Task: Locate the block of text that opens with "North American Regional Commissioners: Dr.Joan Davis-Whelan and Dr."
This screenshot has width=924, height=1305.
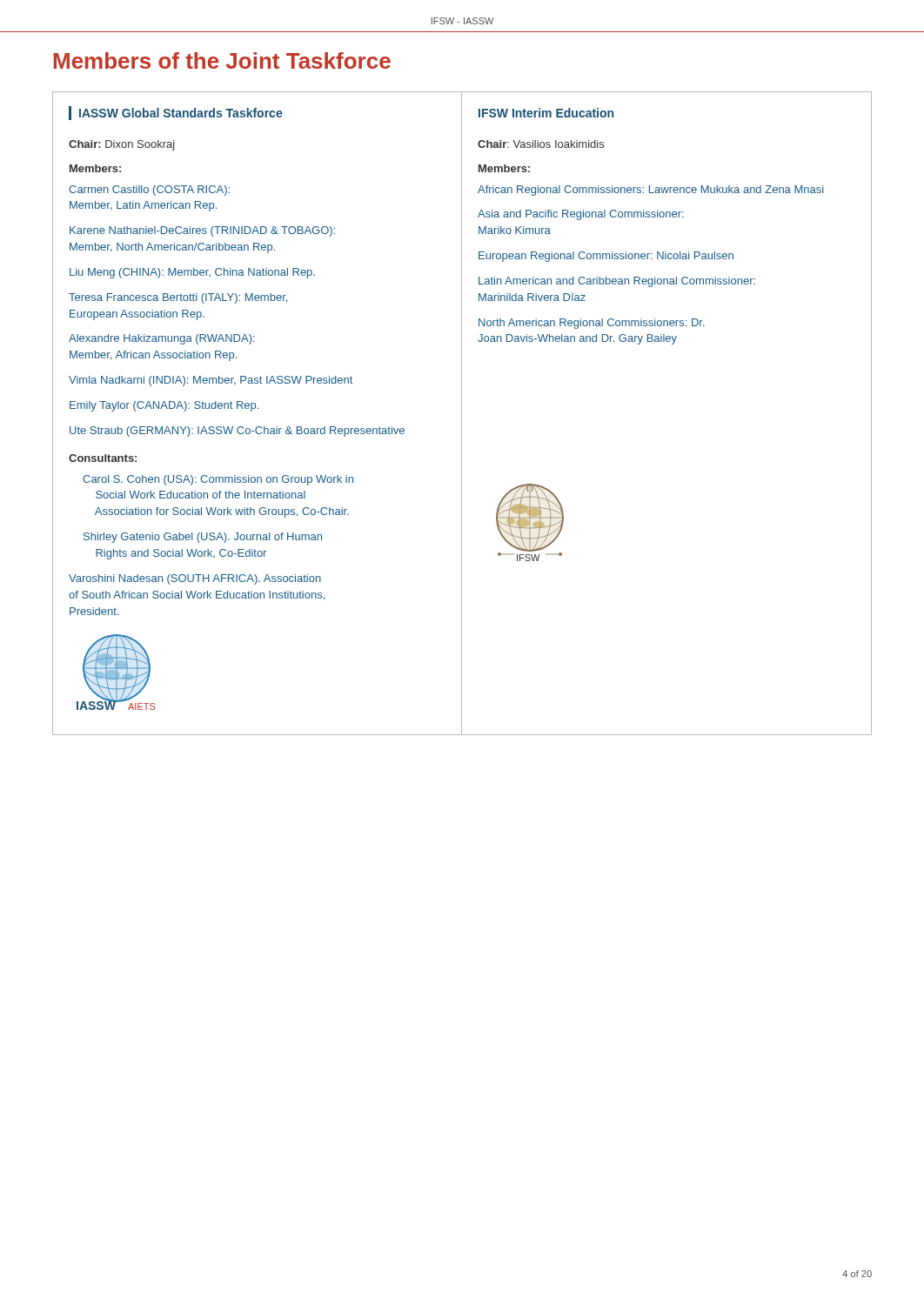Action: pyautogui.click(x=591, y=330)
